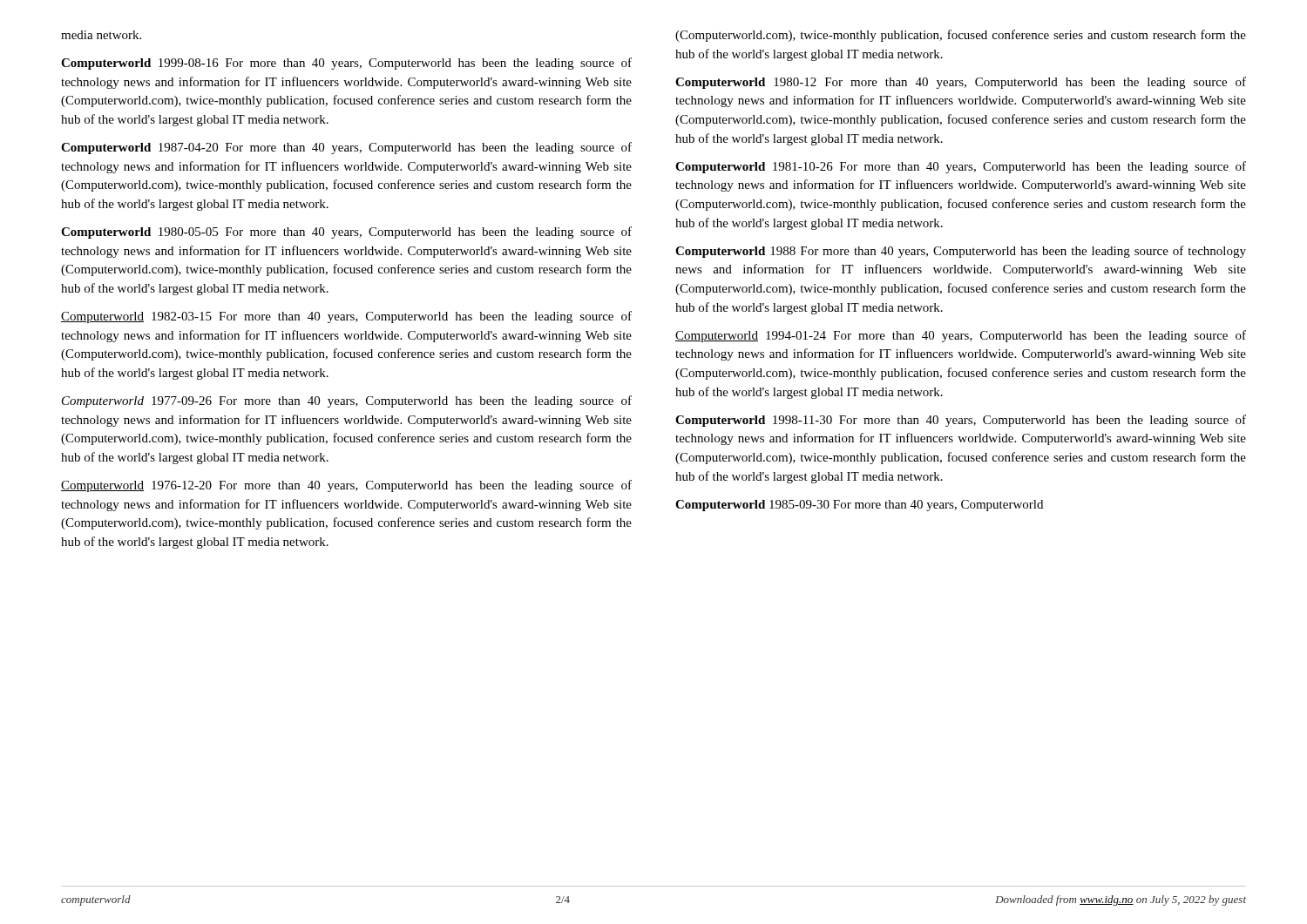
Task: Click the passage that begins "Computerworld 1982-03-15 For"
Action: click(x=346, y=345)
